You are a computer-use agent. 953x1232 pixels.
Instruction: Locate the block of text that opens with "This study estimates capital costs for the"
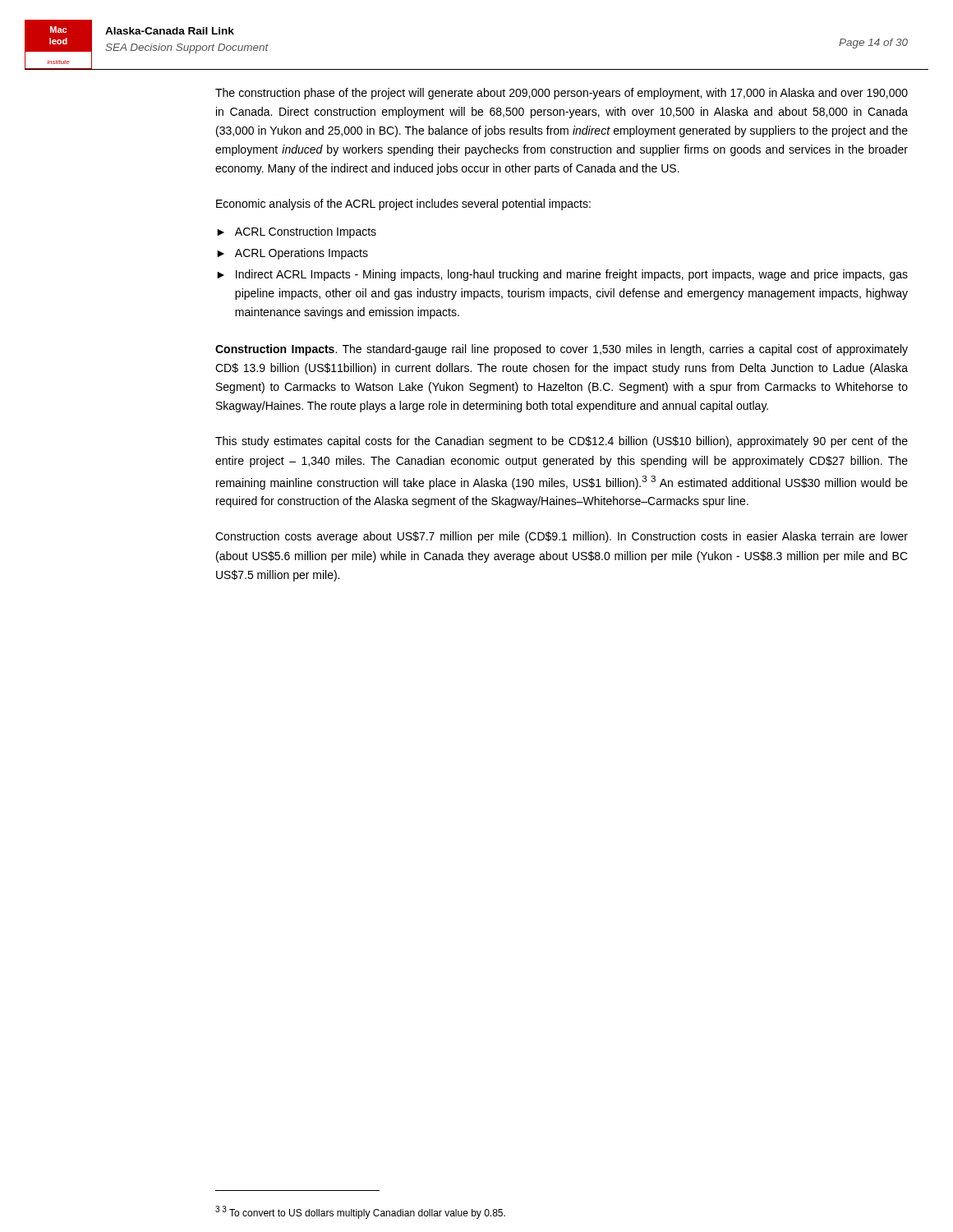[x=562, y=471]
